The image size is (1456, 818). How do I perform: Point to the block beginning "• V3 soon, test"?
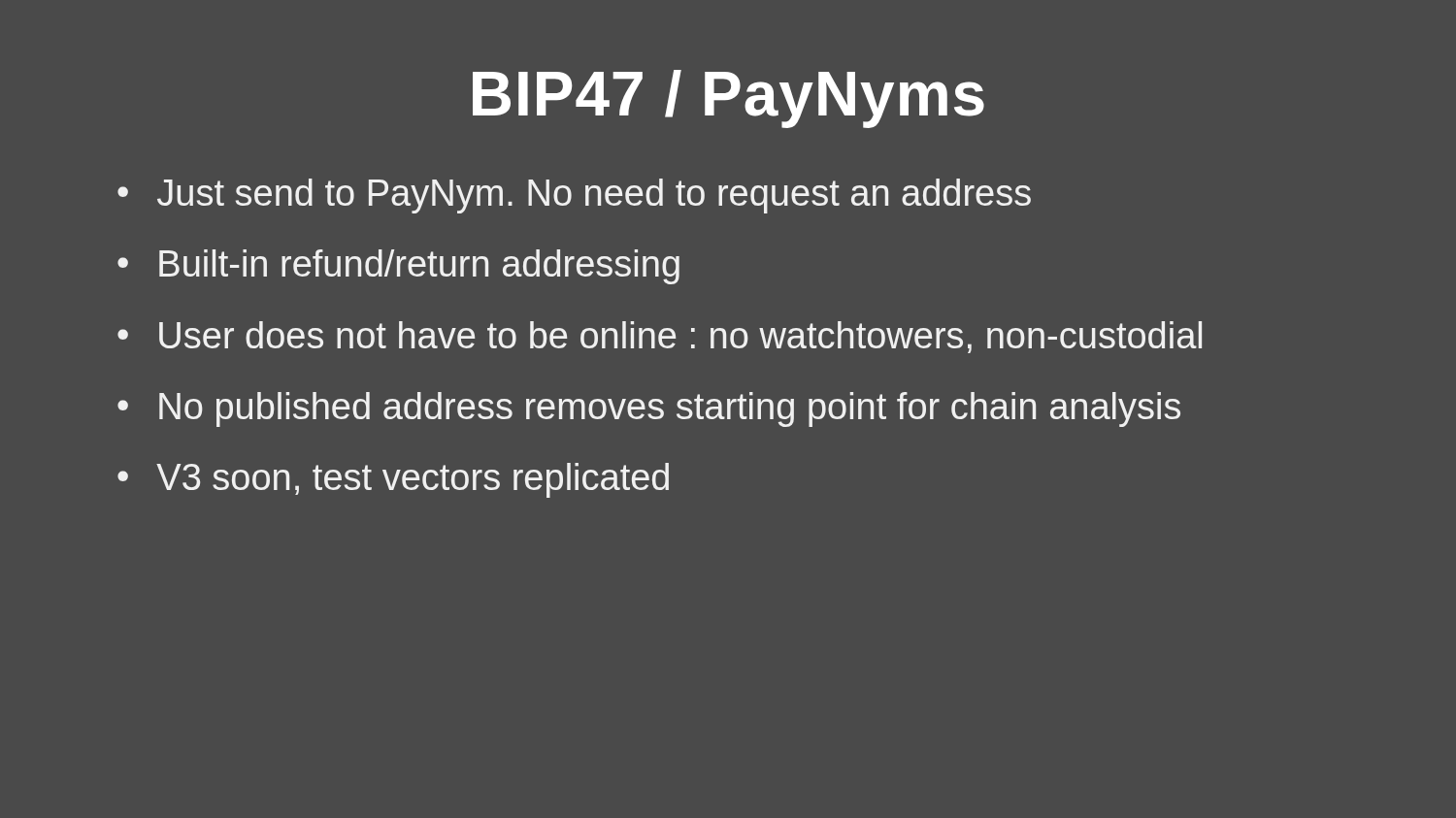(394, 478)
